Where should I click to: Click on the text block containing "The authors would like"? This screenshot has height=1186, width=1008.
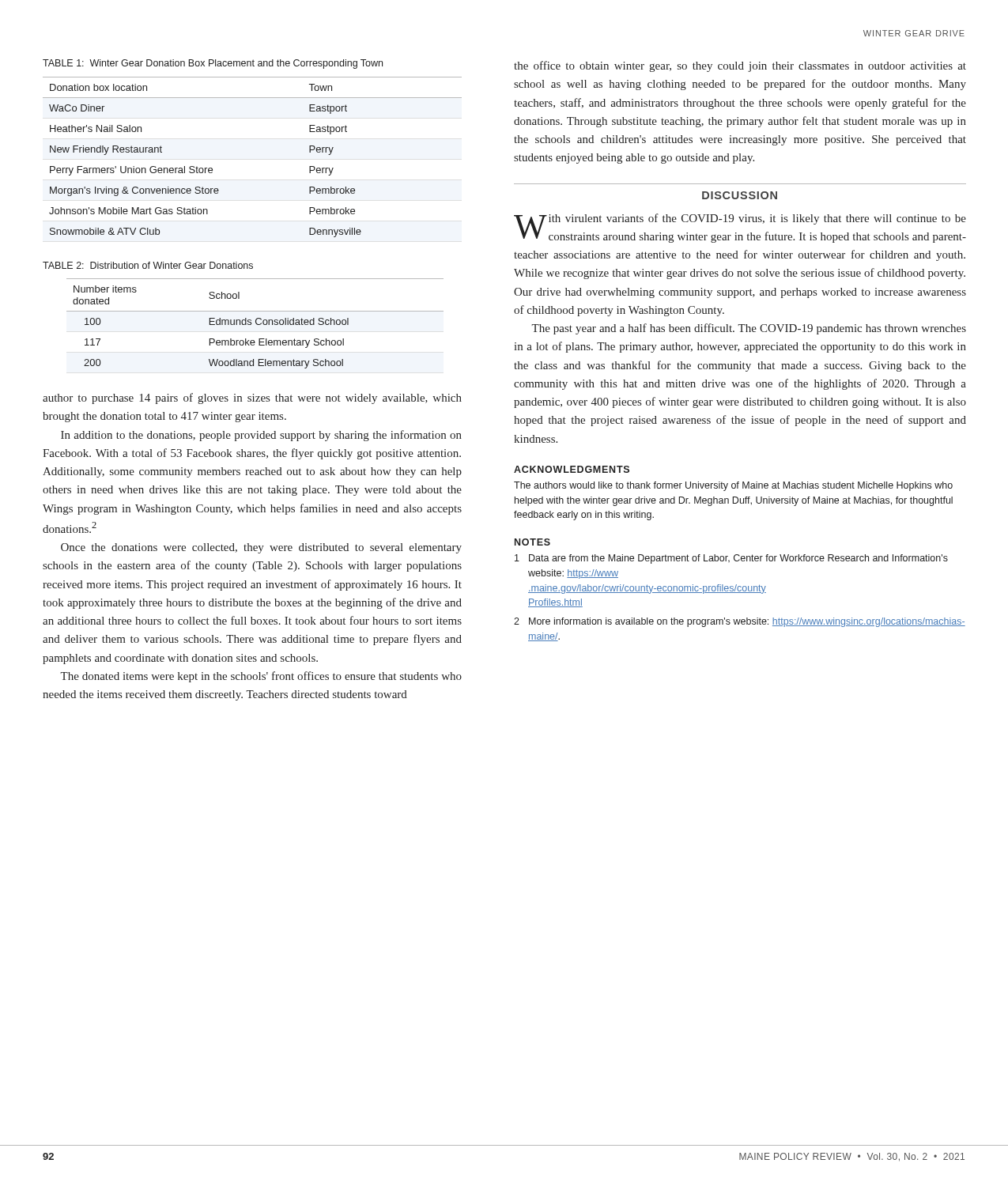click(734, 500)
